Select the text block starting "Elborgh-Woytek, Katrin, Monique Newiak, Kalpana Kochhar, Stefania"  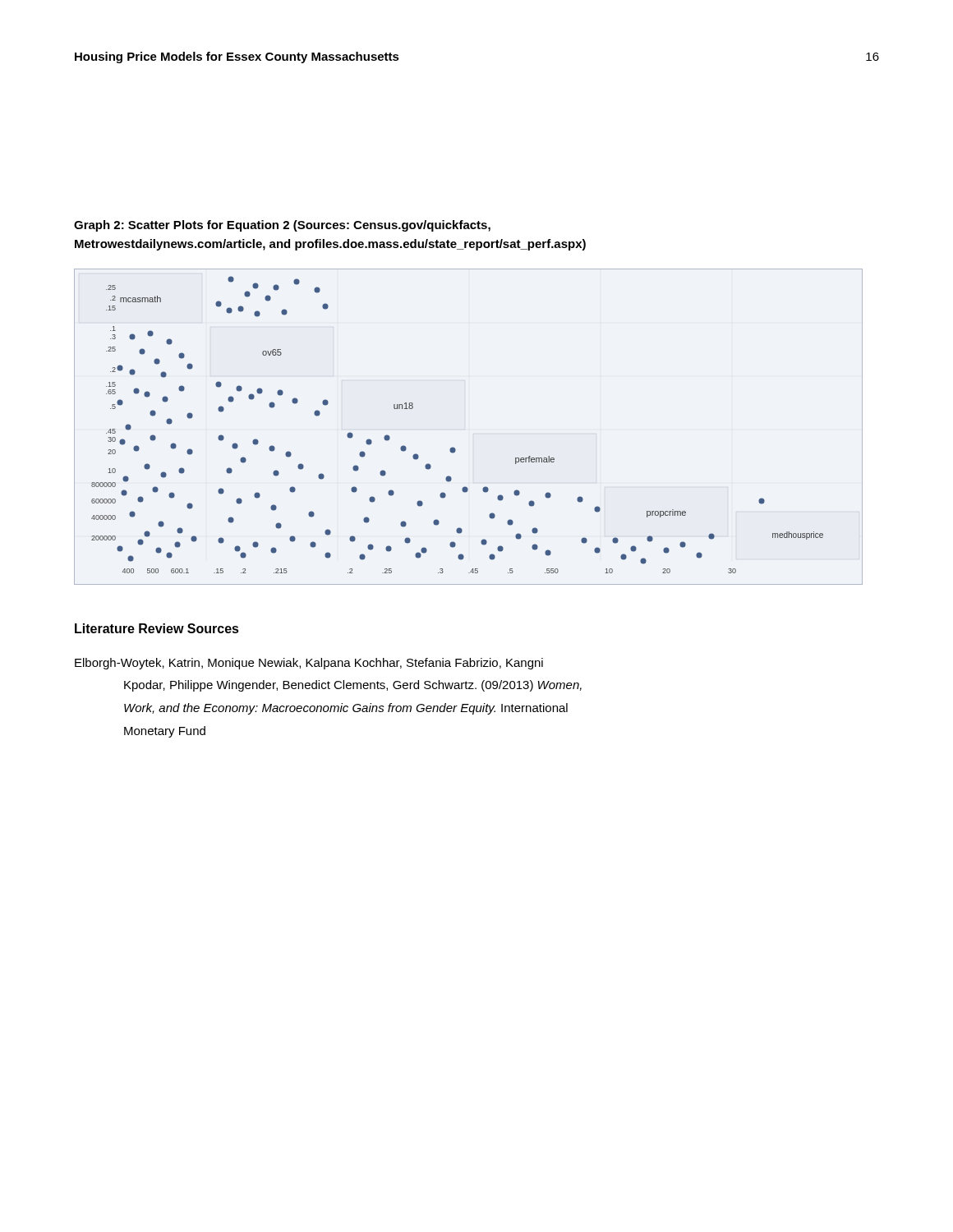click(476, 699)
